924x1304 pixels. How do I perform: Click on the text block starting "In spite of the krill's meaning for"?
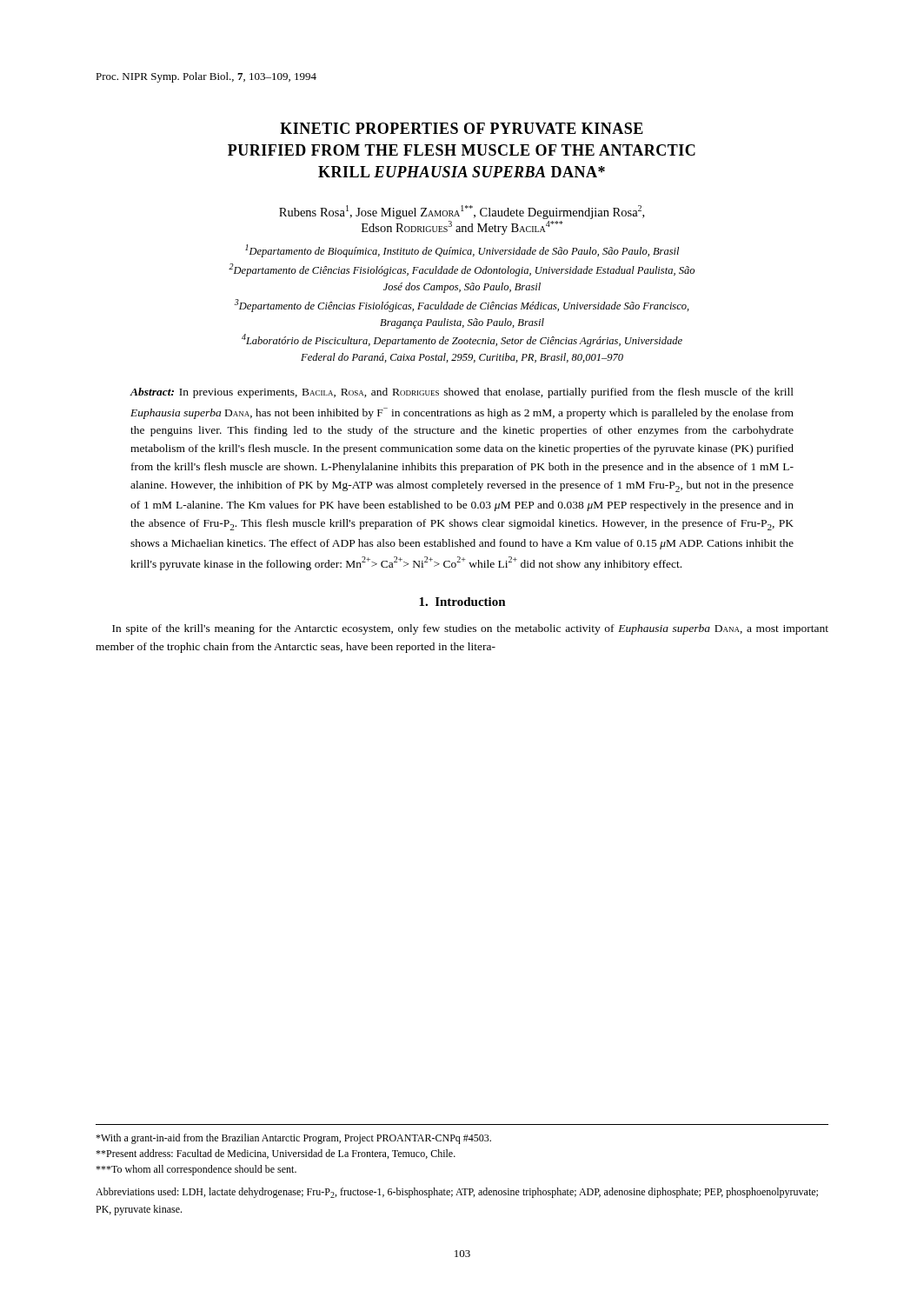pos(462,637)
